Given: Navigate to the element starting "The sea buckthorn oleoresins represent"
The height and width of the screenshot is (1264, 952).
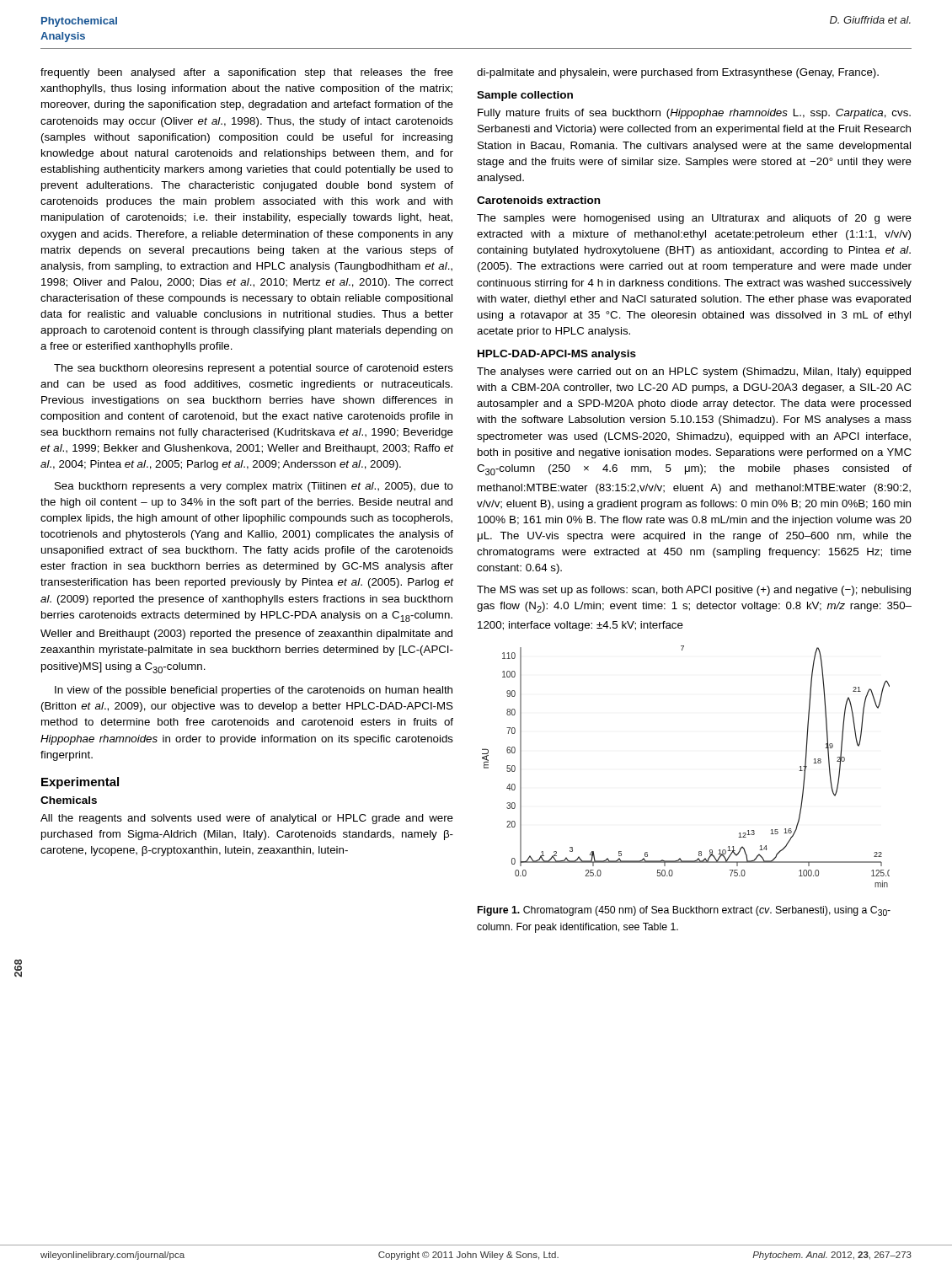Looking at the screenshot, I should pyautogui.click(x=247, y=416).
